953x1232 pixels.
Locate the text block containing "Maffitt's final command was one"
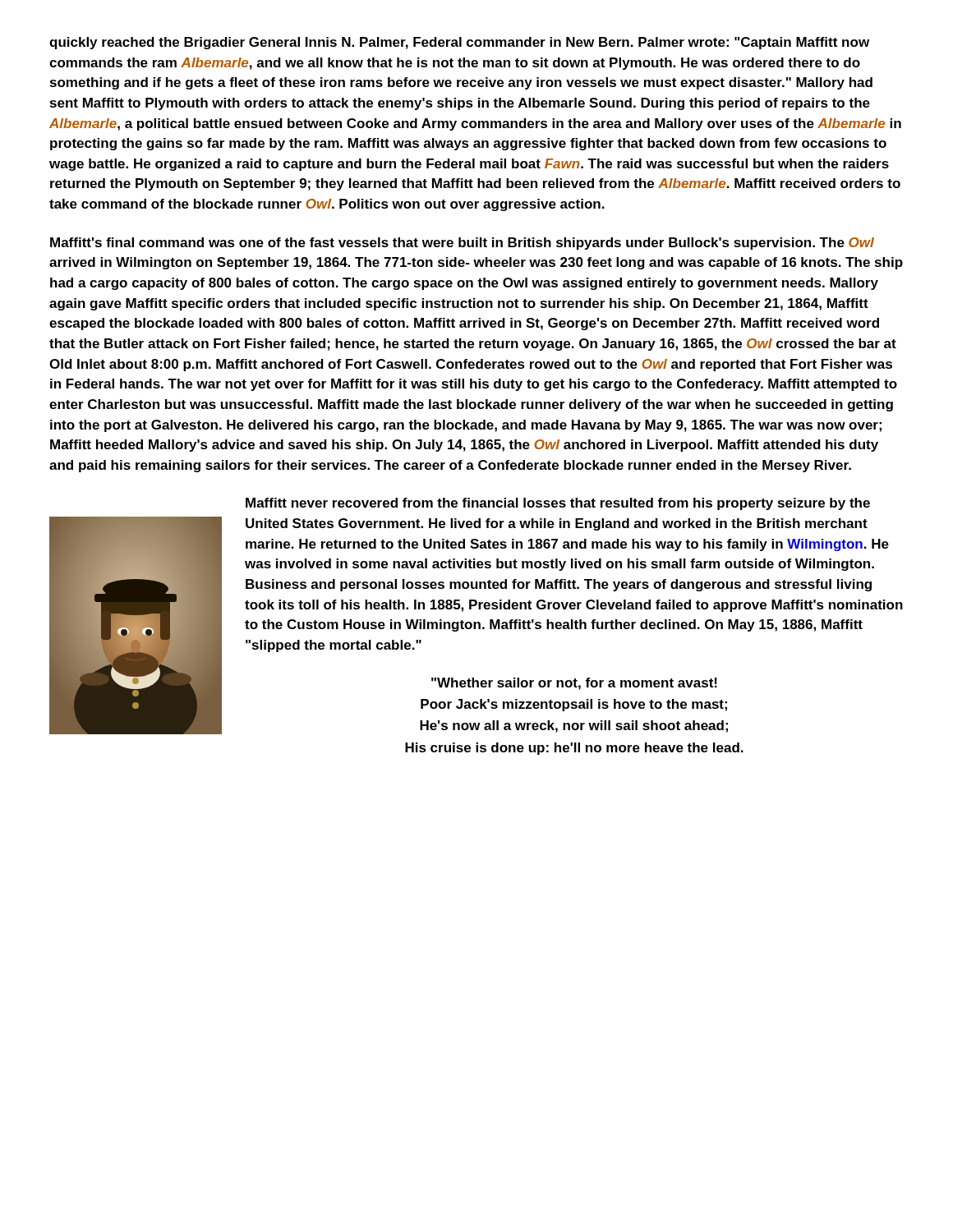476,354
